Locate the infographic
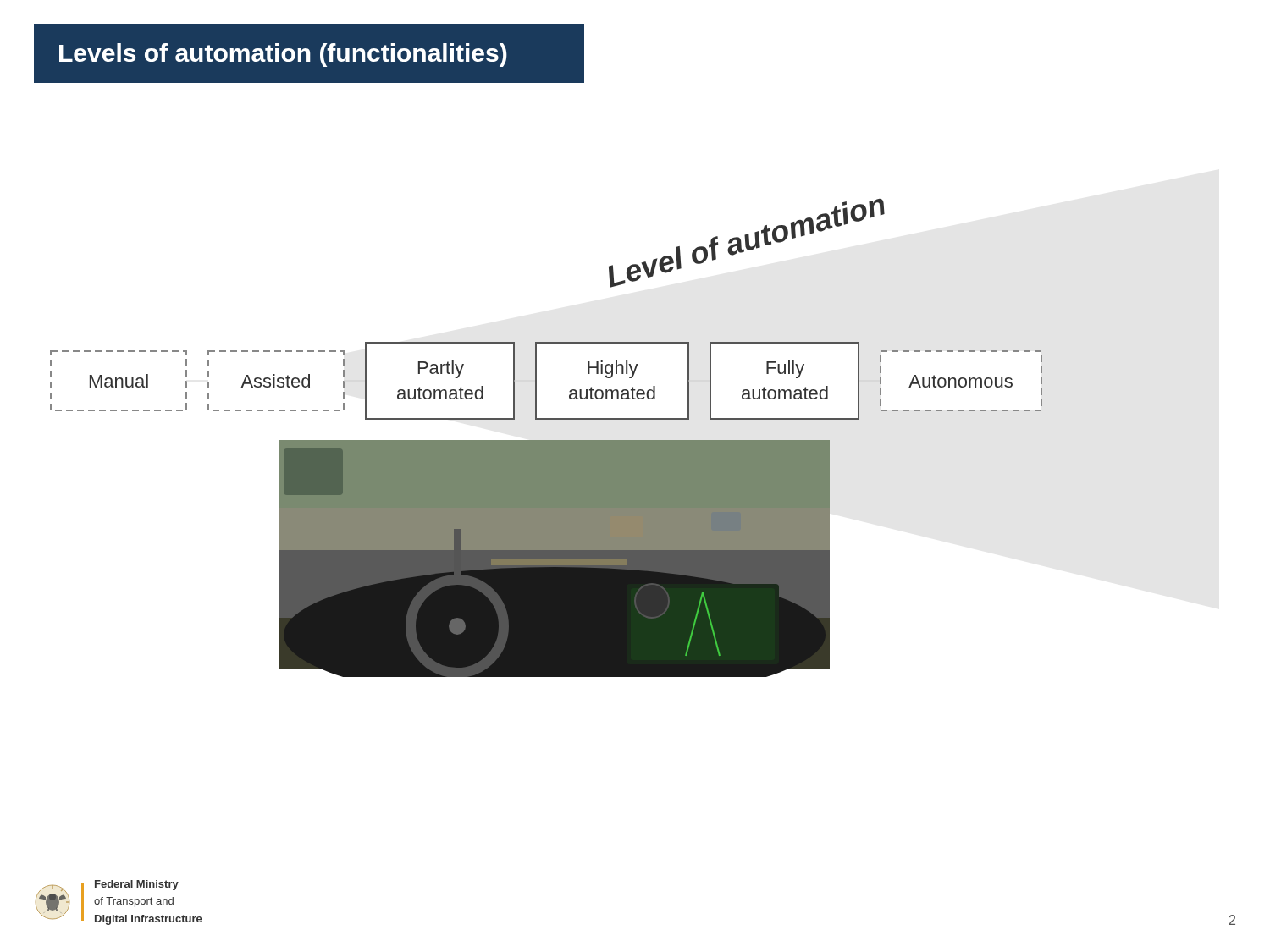Viewport: 1270px width, 952px height. (635, 389)
